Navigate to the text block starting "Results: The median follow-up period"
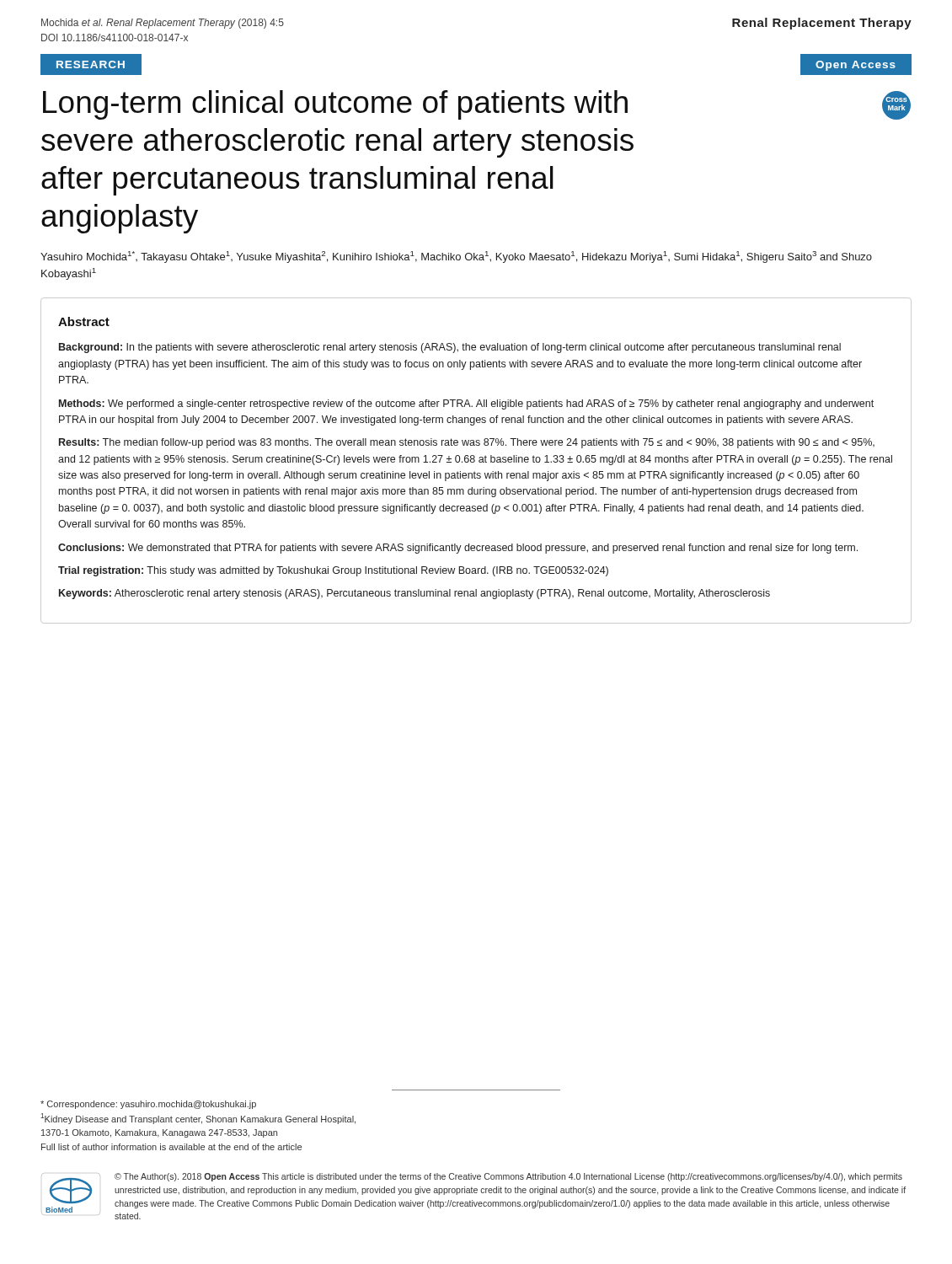 (x=475, y=483)
